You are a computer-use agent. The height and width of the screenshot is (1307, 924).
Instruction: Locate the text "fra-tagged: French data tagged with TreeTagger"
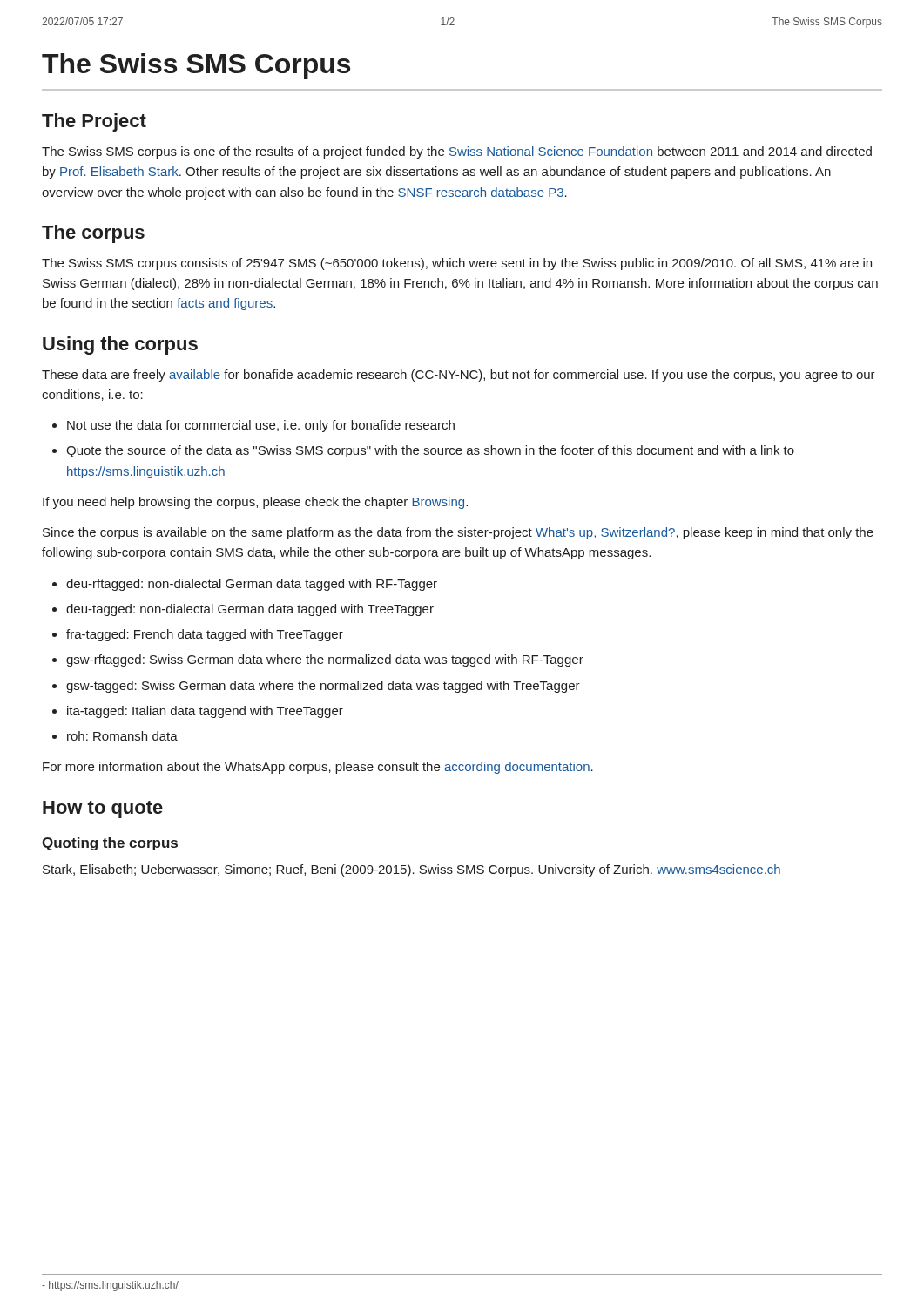tap(205, 635)
